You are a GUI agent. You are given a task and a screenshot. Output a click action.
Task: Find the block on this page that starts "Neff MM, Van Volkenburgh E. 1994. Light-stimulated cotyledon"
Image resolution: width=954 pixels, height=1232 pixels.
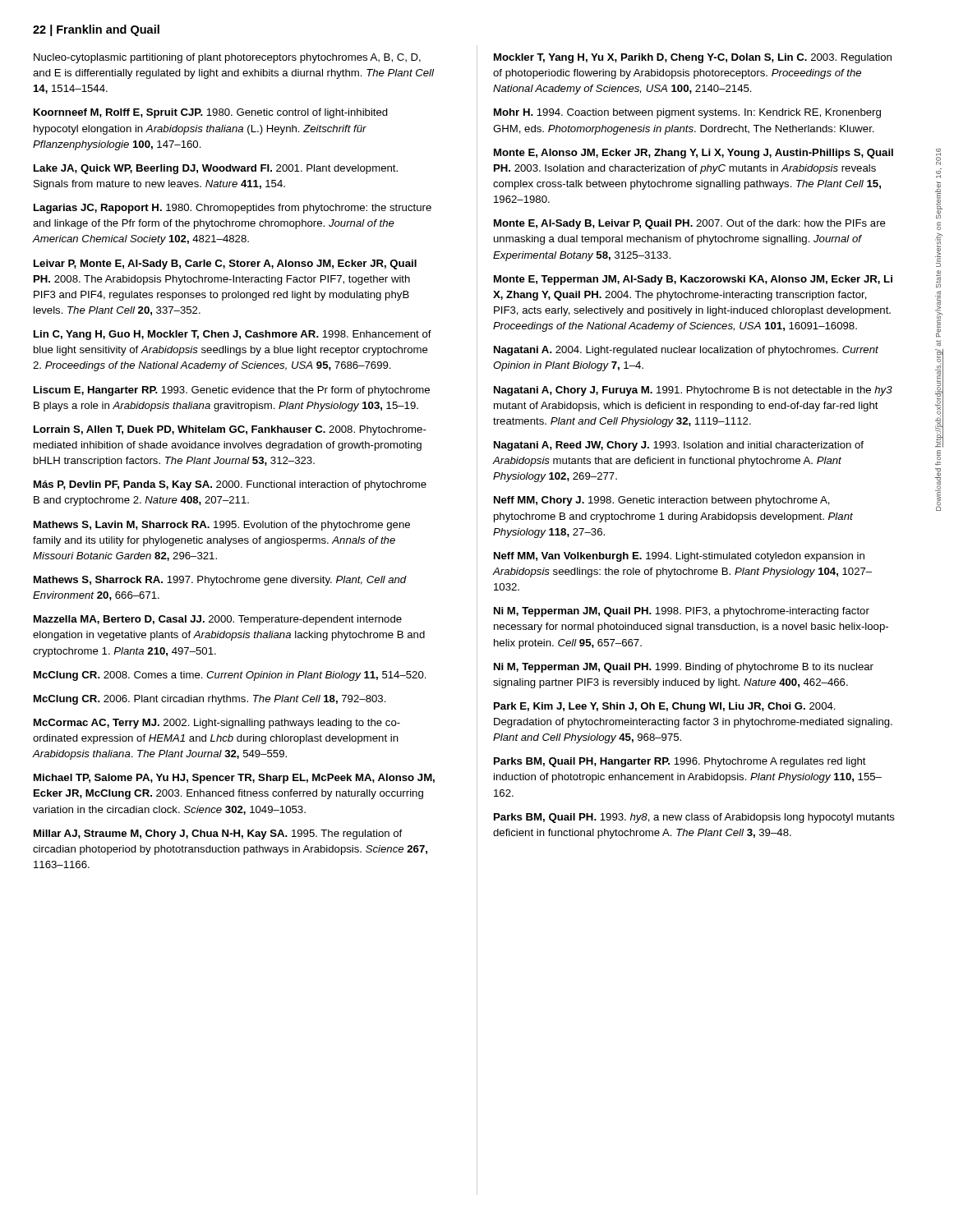(x=682, y=571)
